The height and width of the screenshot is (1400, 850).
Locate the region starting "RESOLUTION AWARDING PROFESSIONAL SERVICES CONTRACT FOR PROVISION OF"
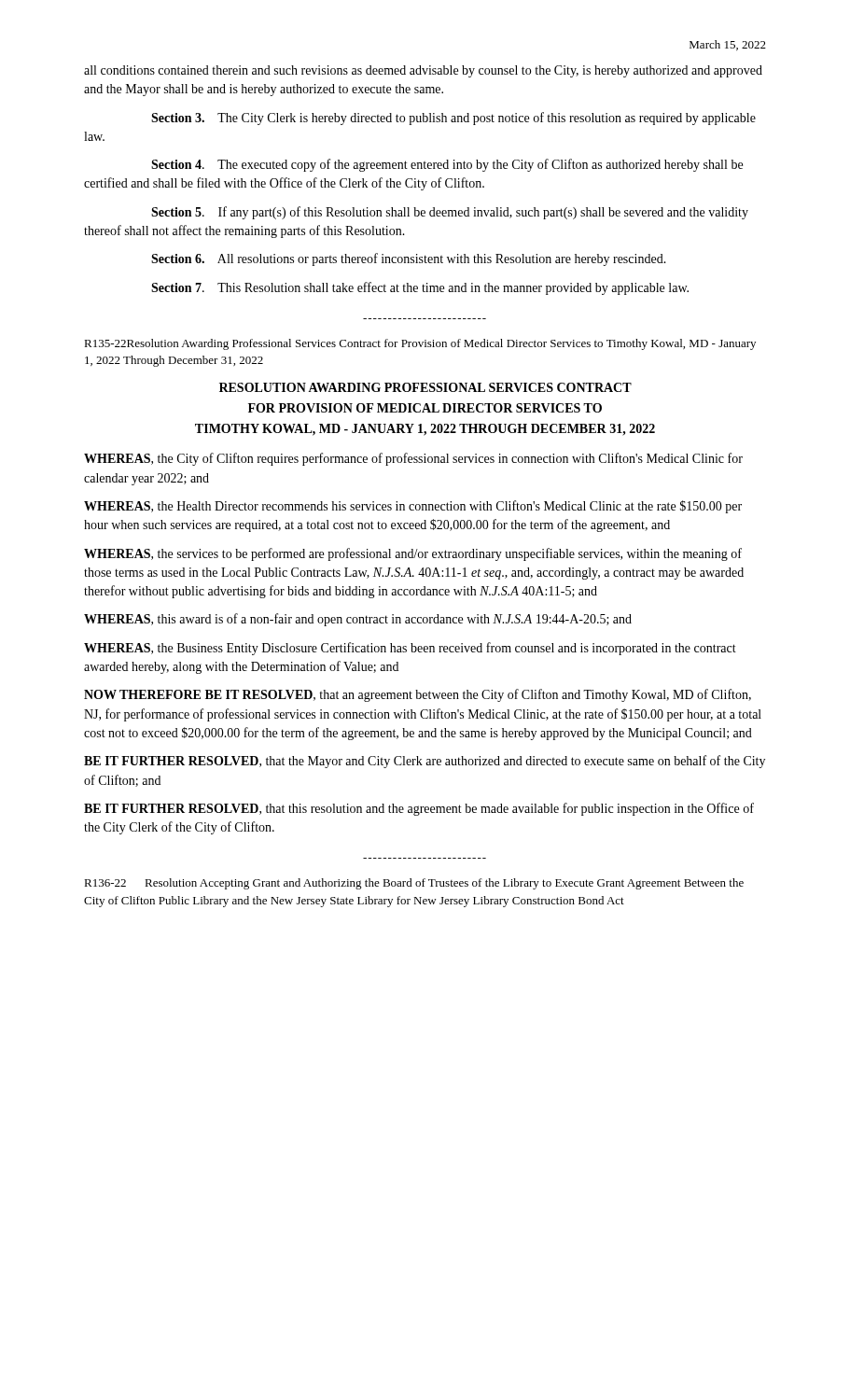425,408
